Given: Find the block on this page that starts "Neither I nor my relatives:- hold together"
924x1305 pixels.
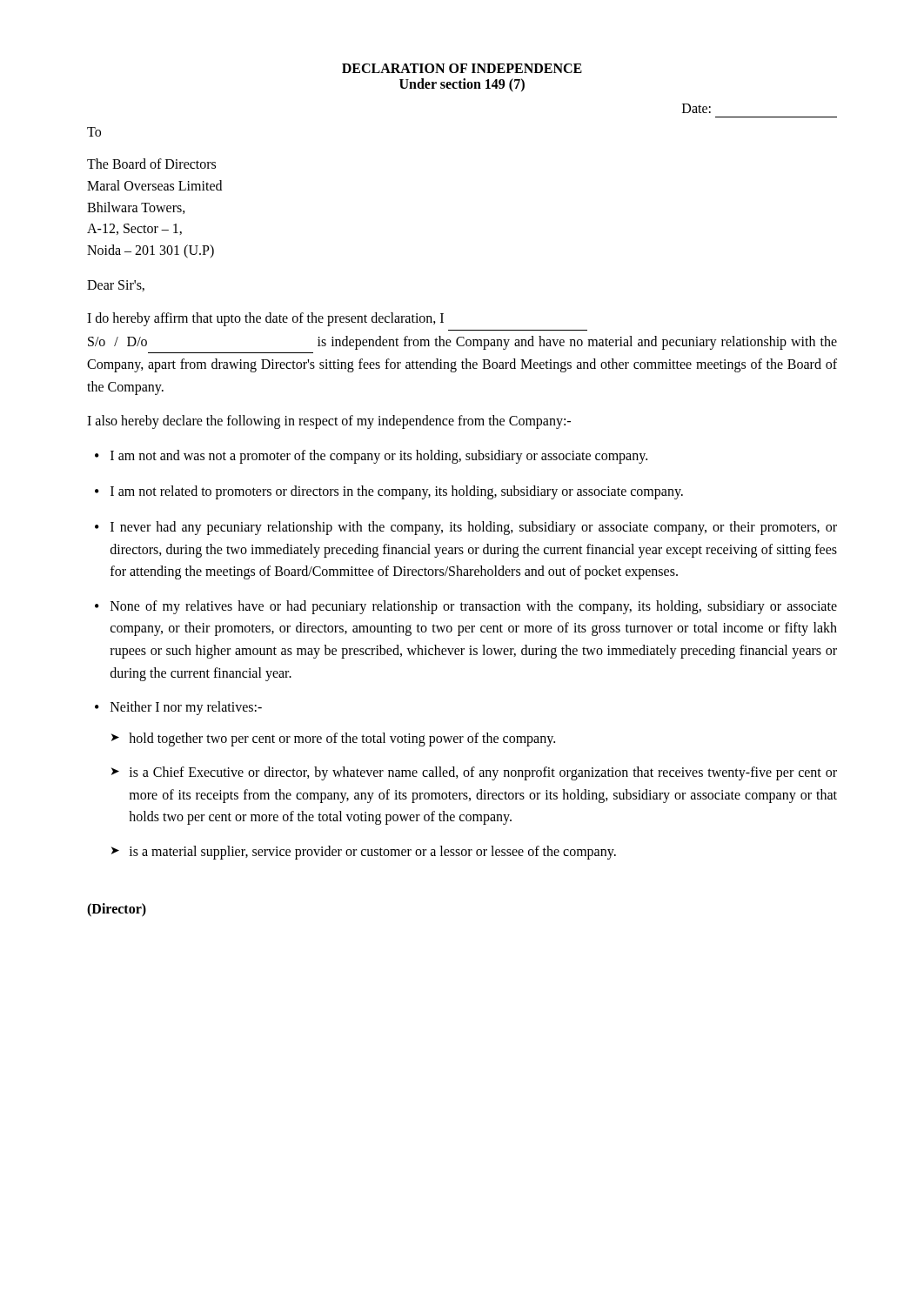Looking at the screenshot, I should (473, 785).
